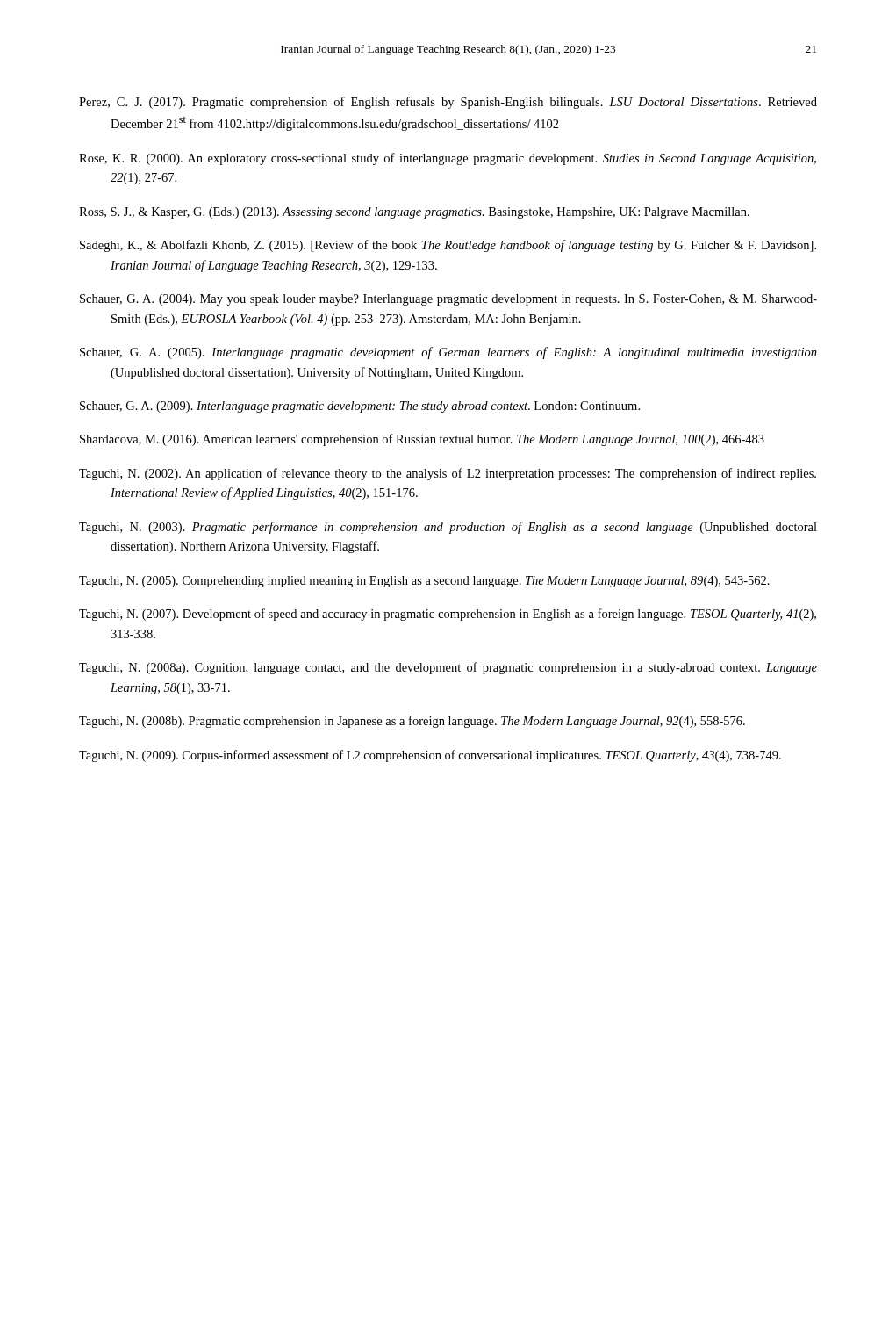Viewport: 896px width, 1317px height.
Task: Point to the passage starting "Taguchi, N. (2003). Pragmatic performance"
Action: pos(448,537)
